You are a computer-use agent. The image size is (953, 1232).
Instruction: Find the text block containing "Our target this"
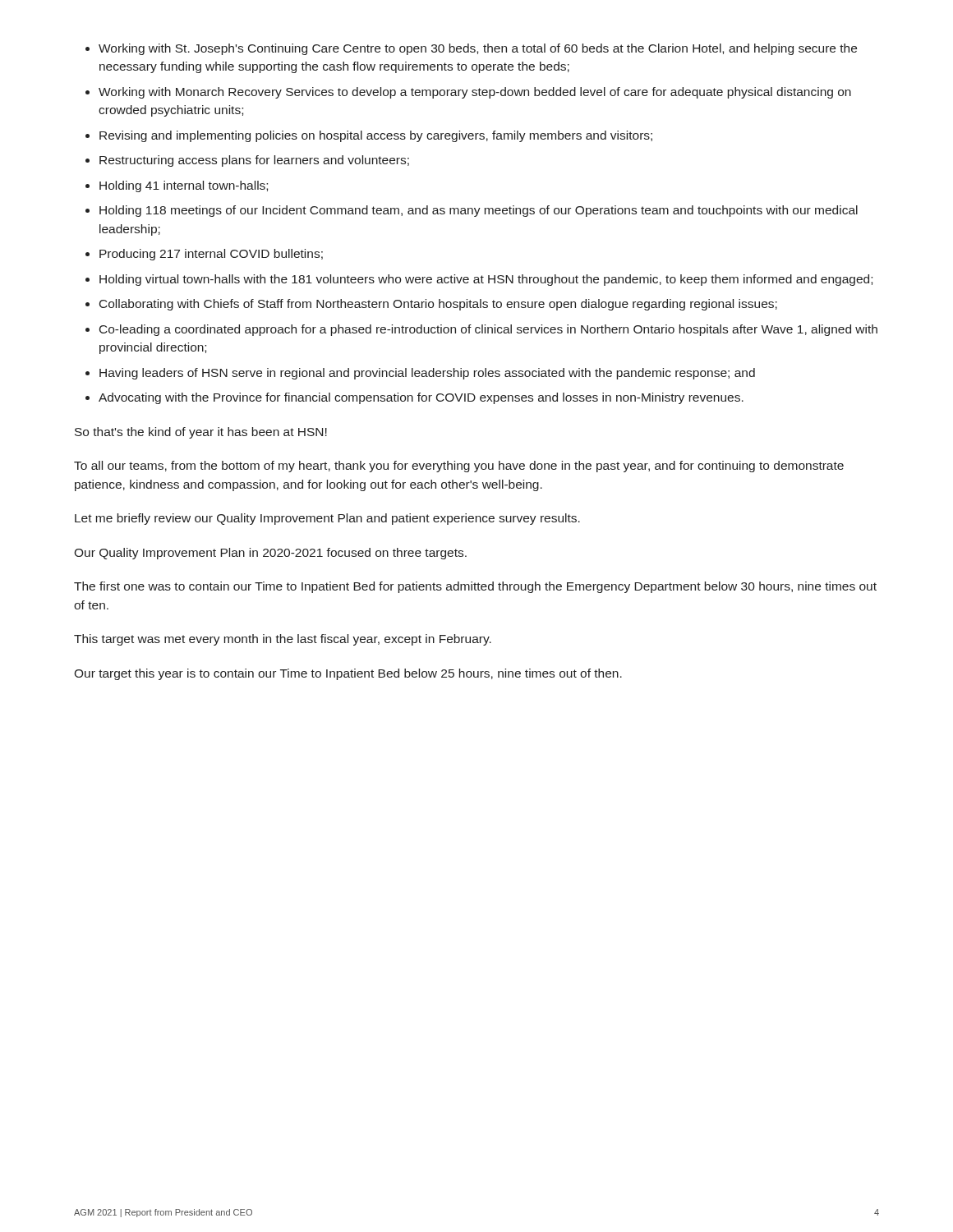pos(348,673)
